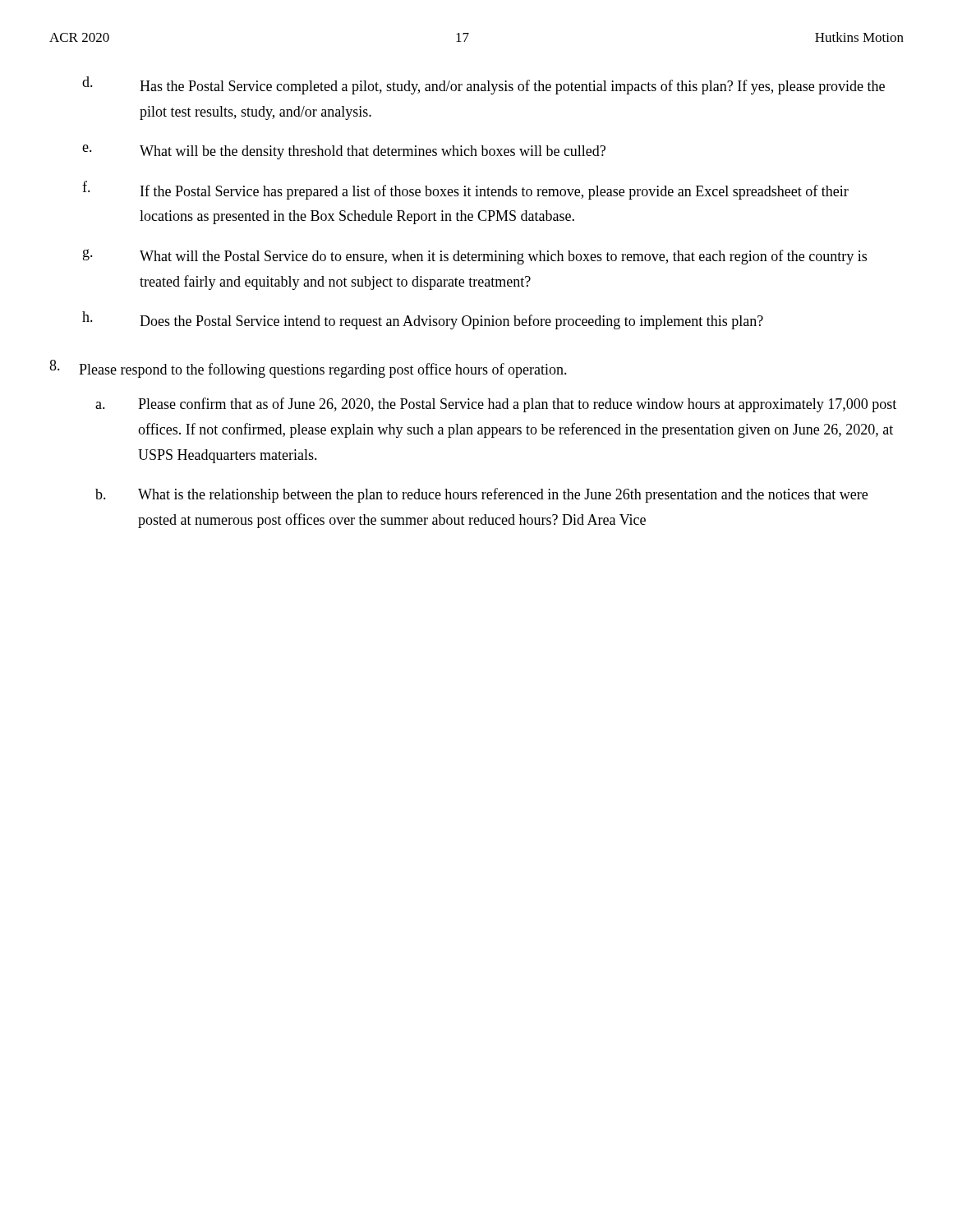The image size is (953, 1232).
Task: Click on the list item containing "8. Please respond"
Action: (x=308, y=369)
